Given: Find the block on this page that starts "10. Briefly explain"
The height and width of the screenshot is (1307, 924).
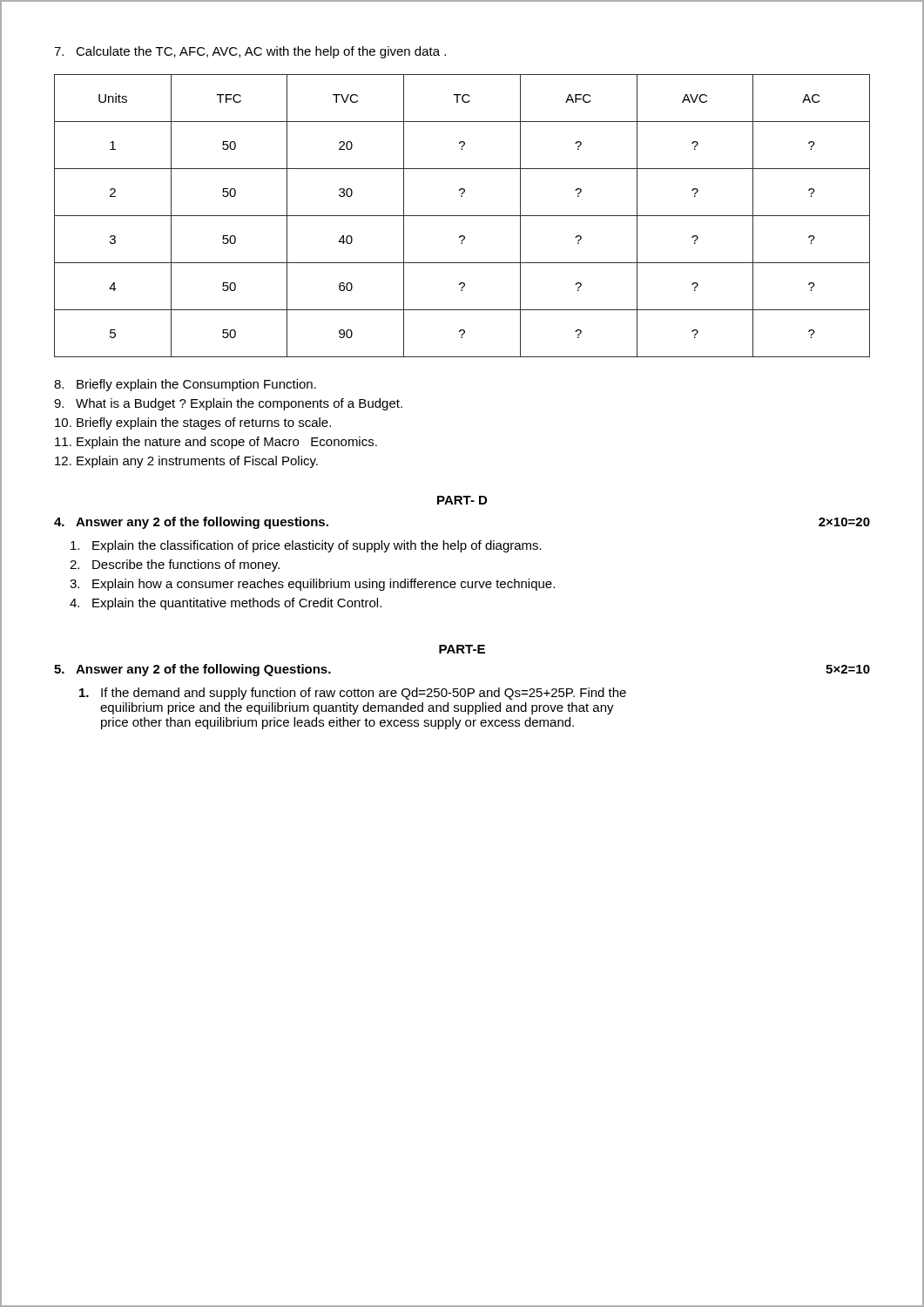Looking at the screenshot, I should [x=193, y=422].
